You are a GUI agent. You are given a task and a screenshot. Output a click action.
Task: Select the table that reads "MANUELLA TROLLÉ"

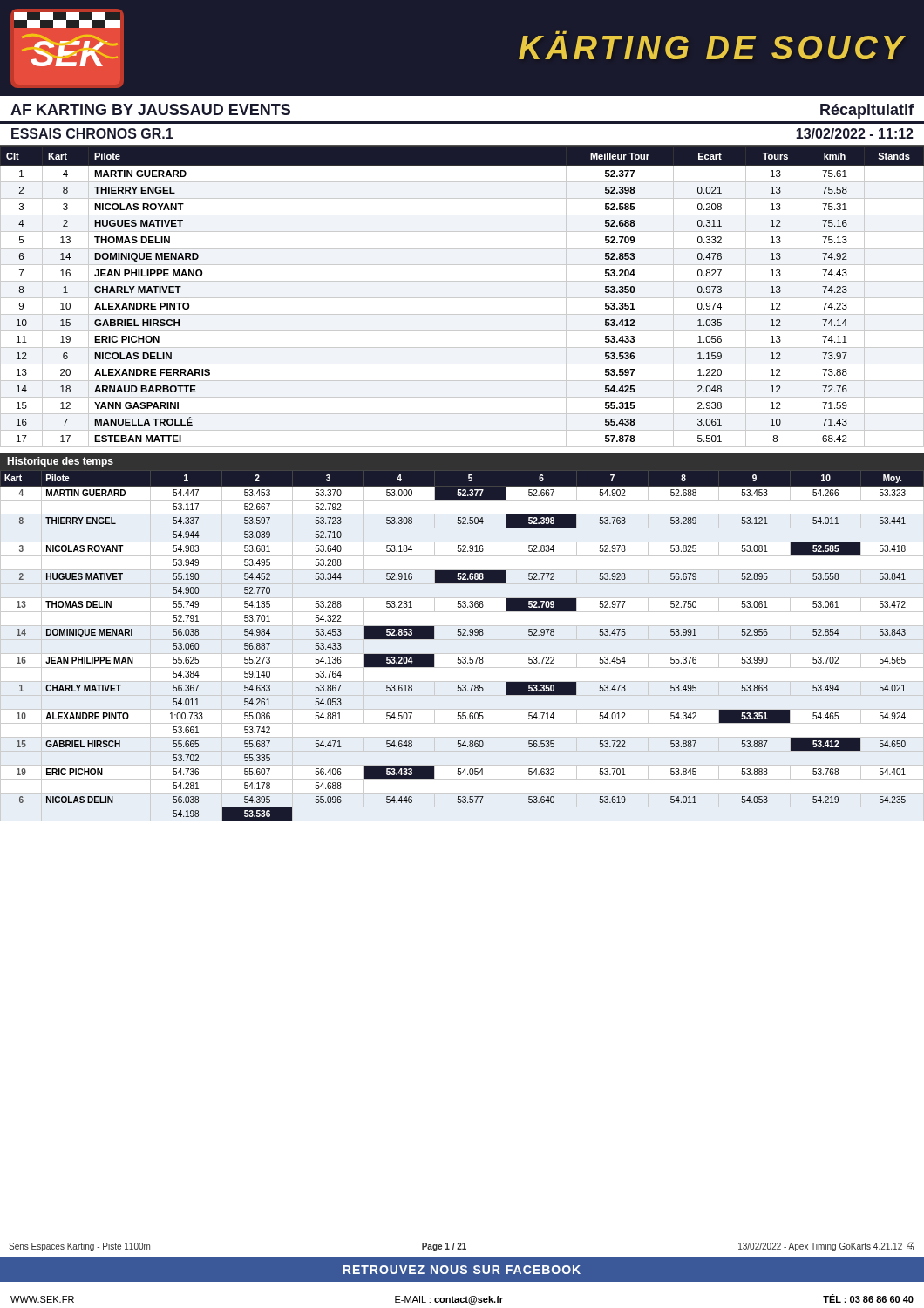[x=462, y=297]
